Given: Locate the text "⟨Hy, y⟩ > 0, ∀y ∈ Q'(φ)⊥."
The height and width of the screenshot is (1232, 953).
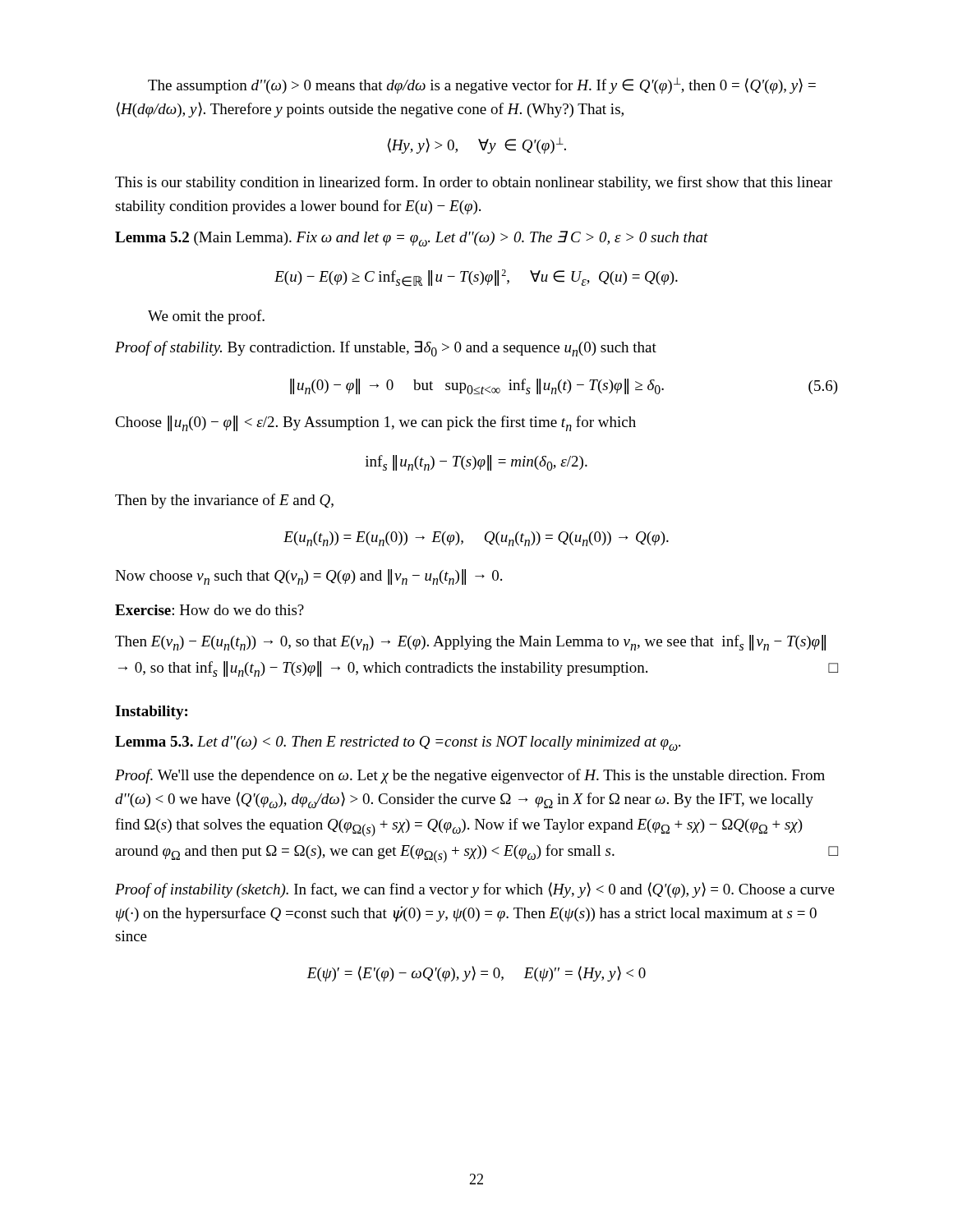Looking at the screenshot, I should point(476,145).
